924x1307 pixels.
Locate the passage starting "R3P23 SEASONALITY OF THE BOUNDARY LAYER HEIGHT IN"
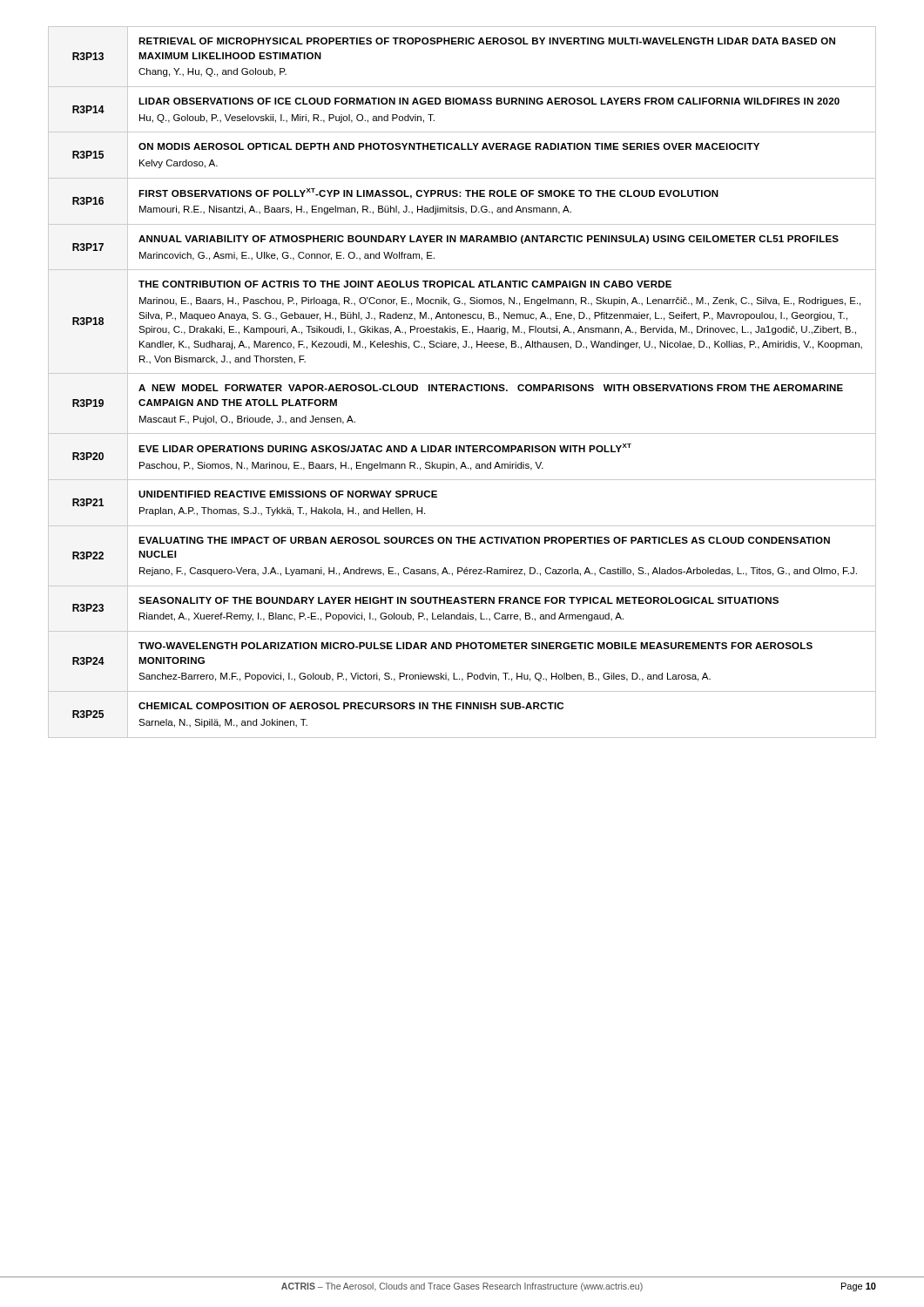462,609
